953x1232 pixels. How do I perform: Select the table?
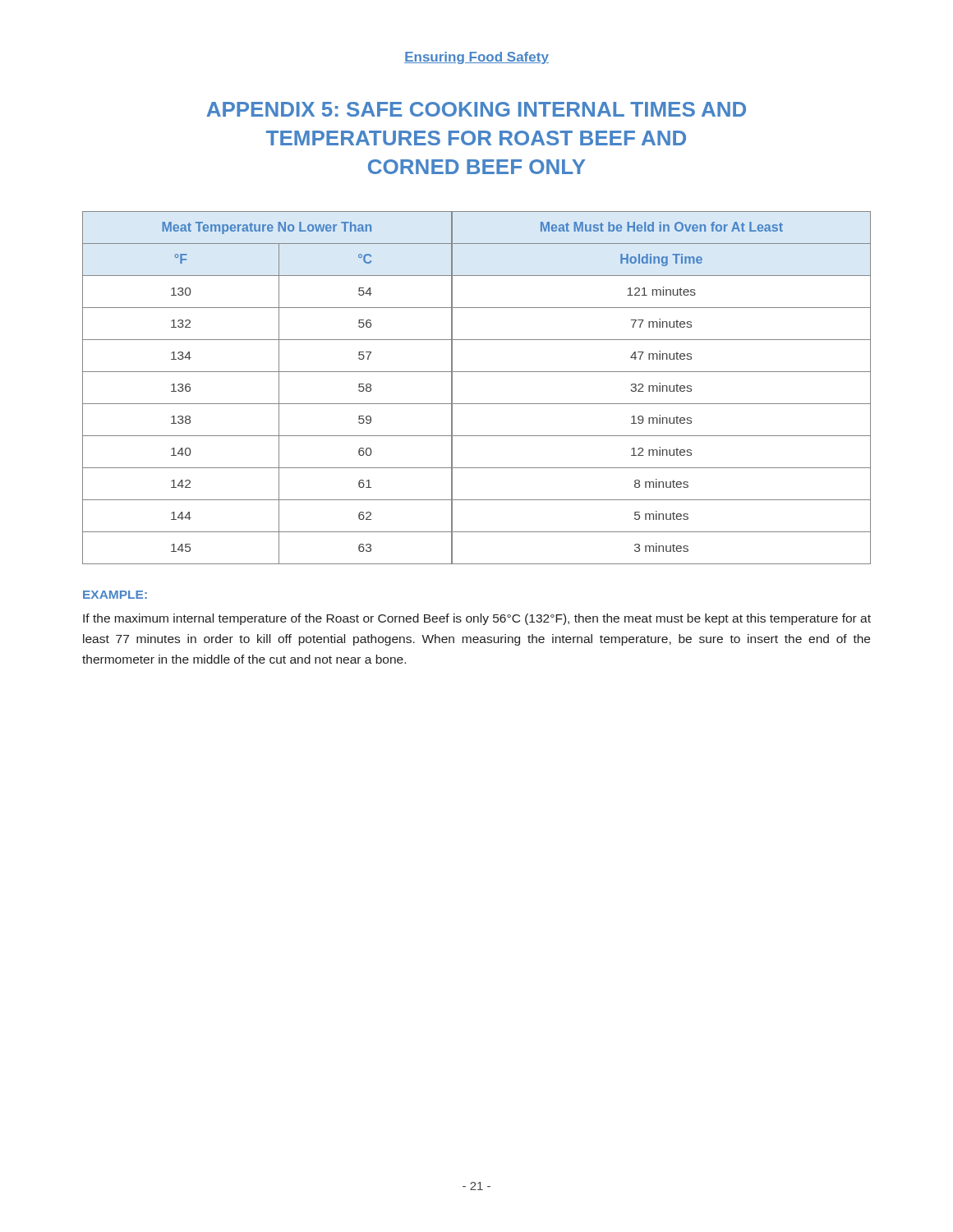coord(476,388)
